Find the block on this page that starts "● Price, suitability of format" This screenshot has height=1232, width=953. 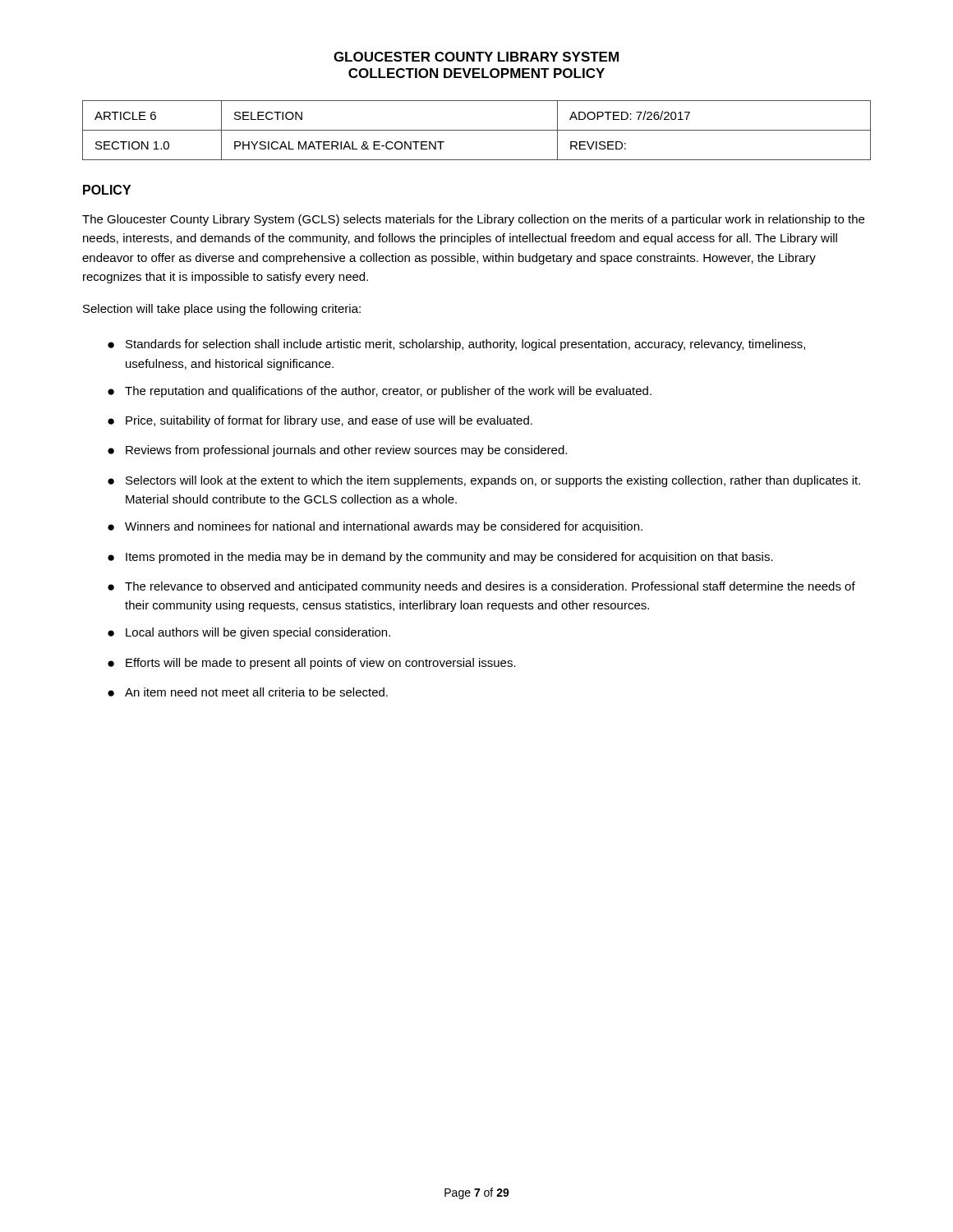point(489,422)
